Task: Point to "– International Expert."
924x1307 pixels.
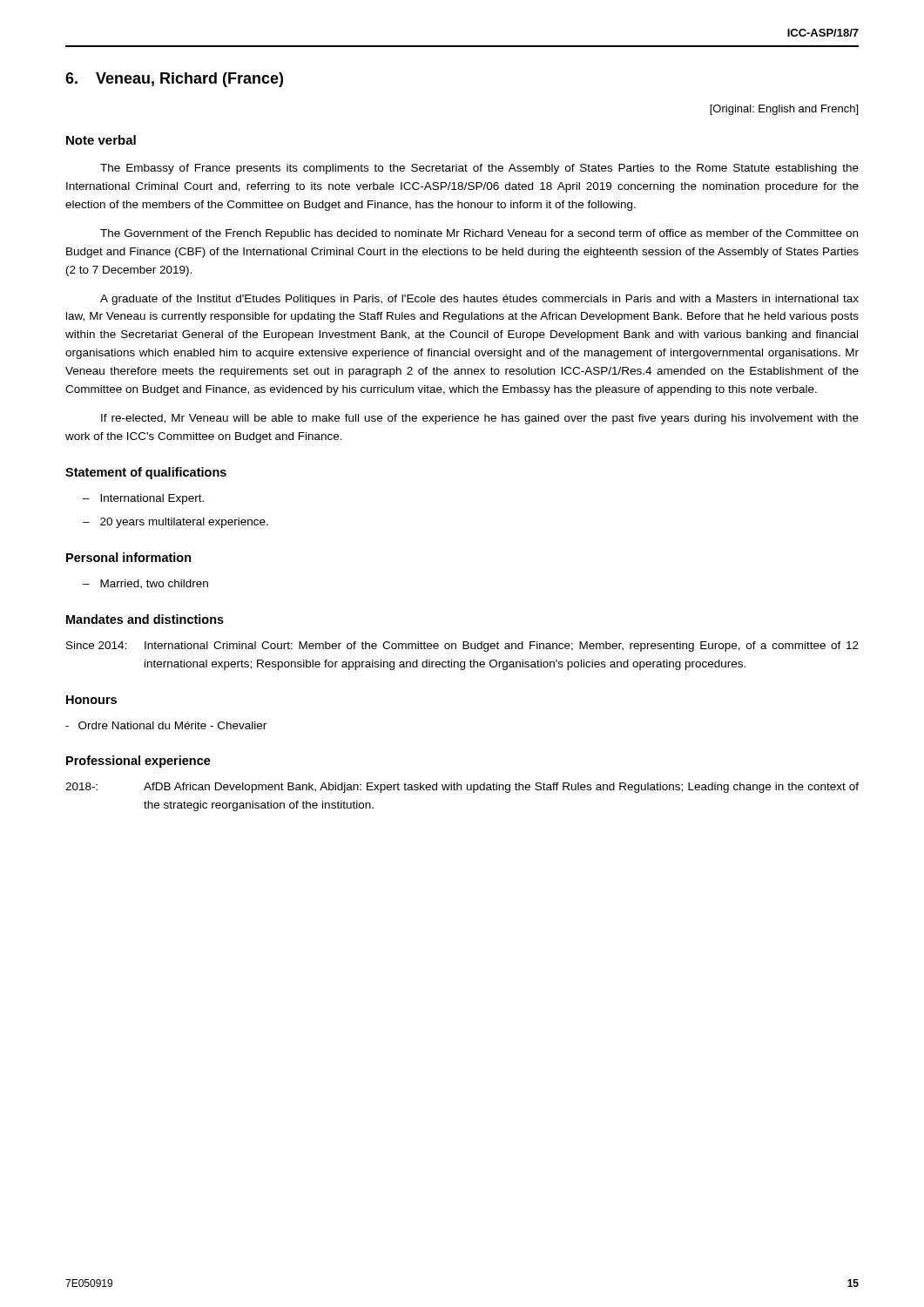Action: pos(144,499)
